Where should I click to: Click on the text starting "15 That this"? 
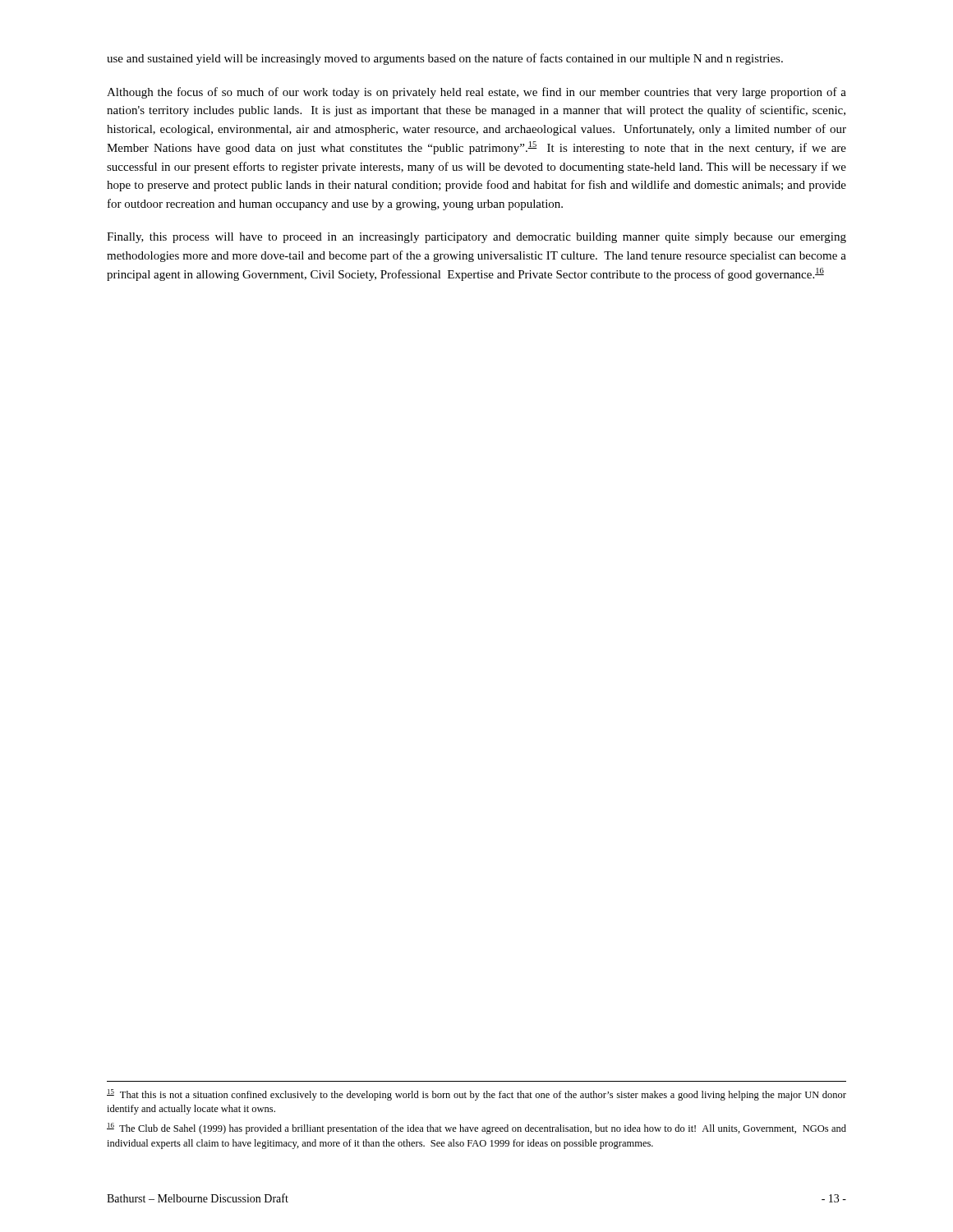click(x=476, y=1101)
